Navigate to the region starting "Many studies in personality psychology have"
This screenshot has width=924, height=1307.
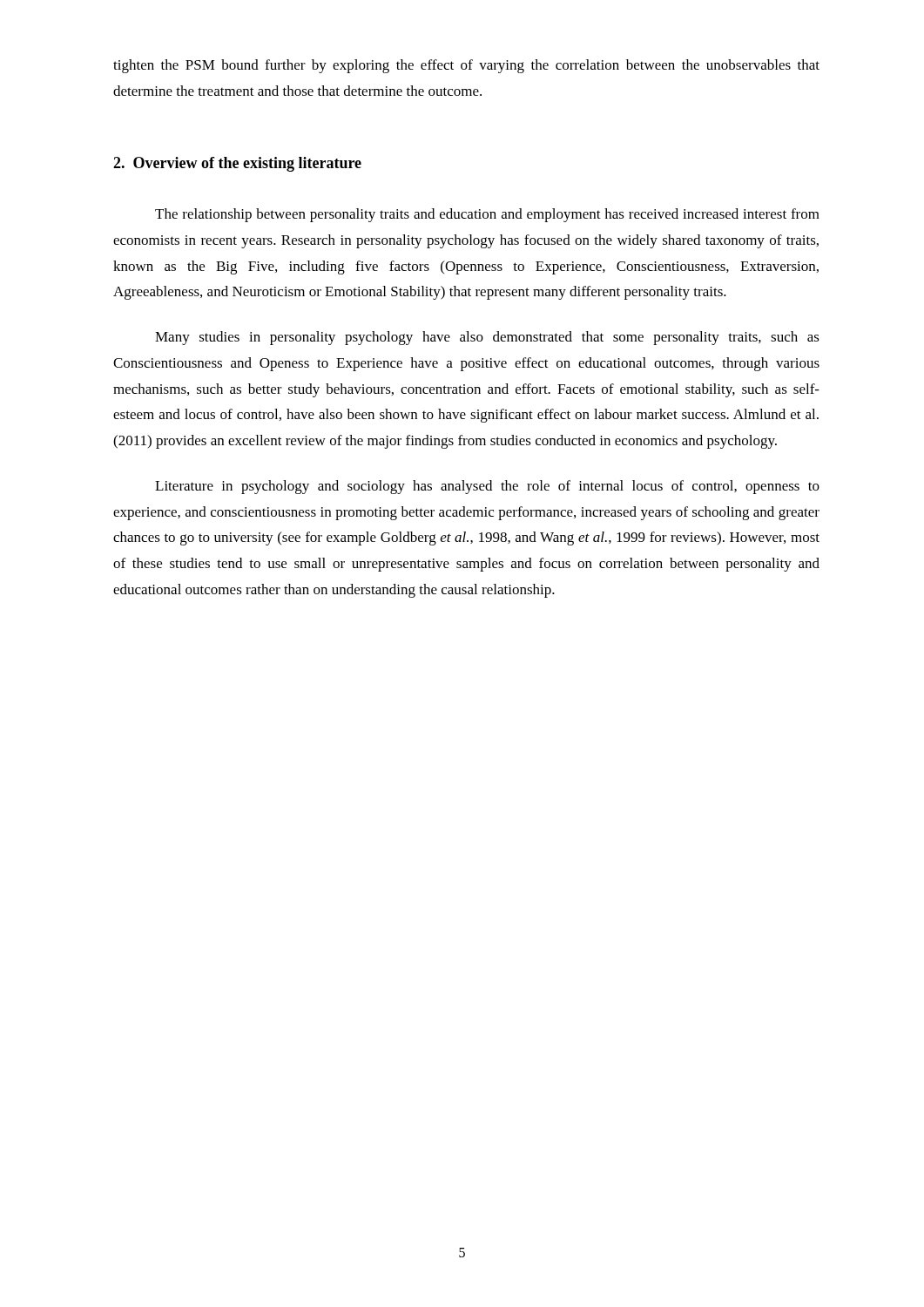466,389
